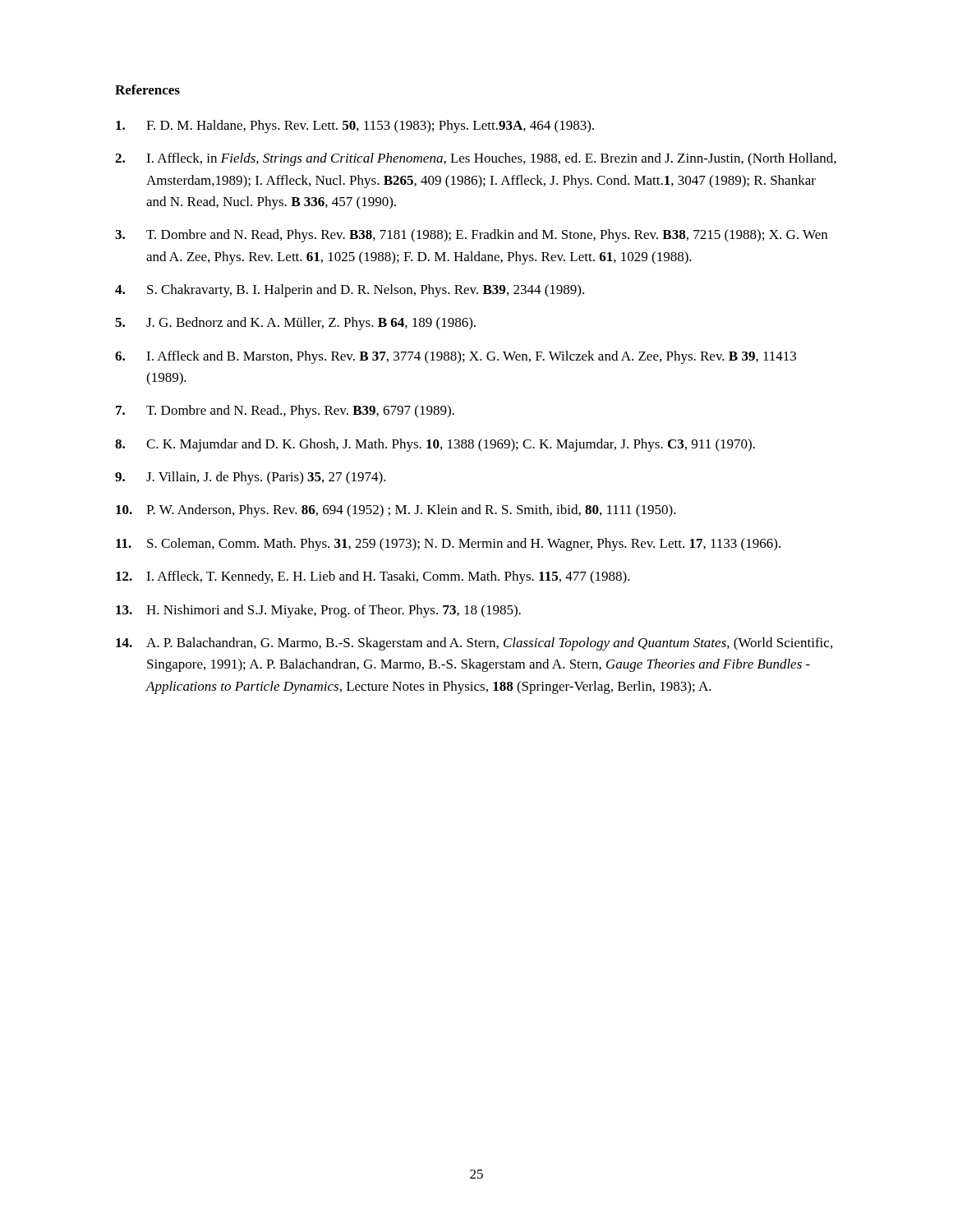
Task: Navigate to the element starting "10. P. W. Anderson,"
Action: [x=396, y=511]
